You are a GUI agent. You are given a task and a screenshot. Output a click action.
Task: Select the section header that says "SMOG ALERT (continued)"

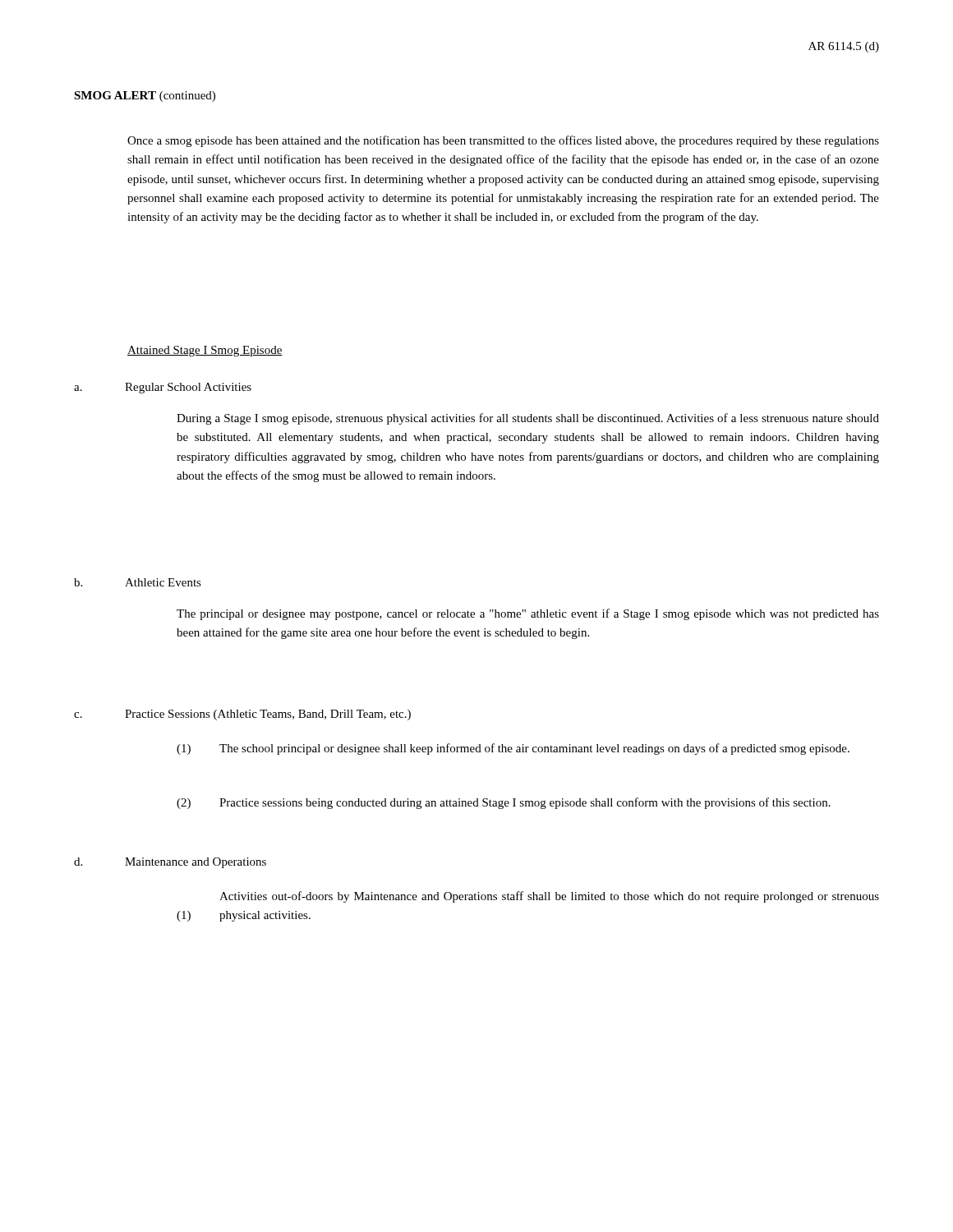[x=145, y=95]
